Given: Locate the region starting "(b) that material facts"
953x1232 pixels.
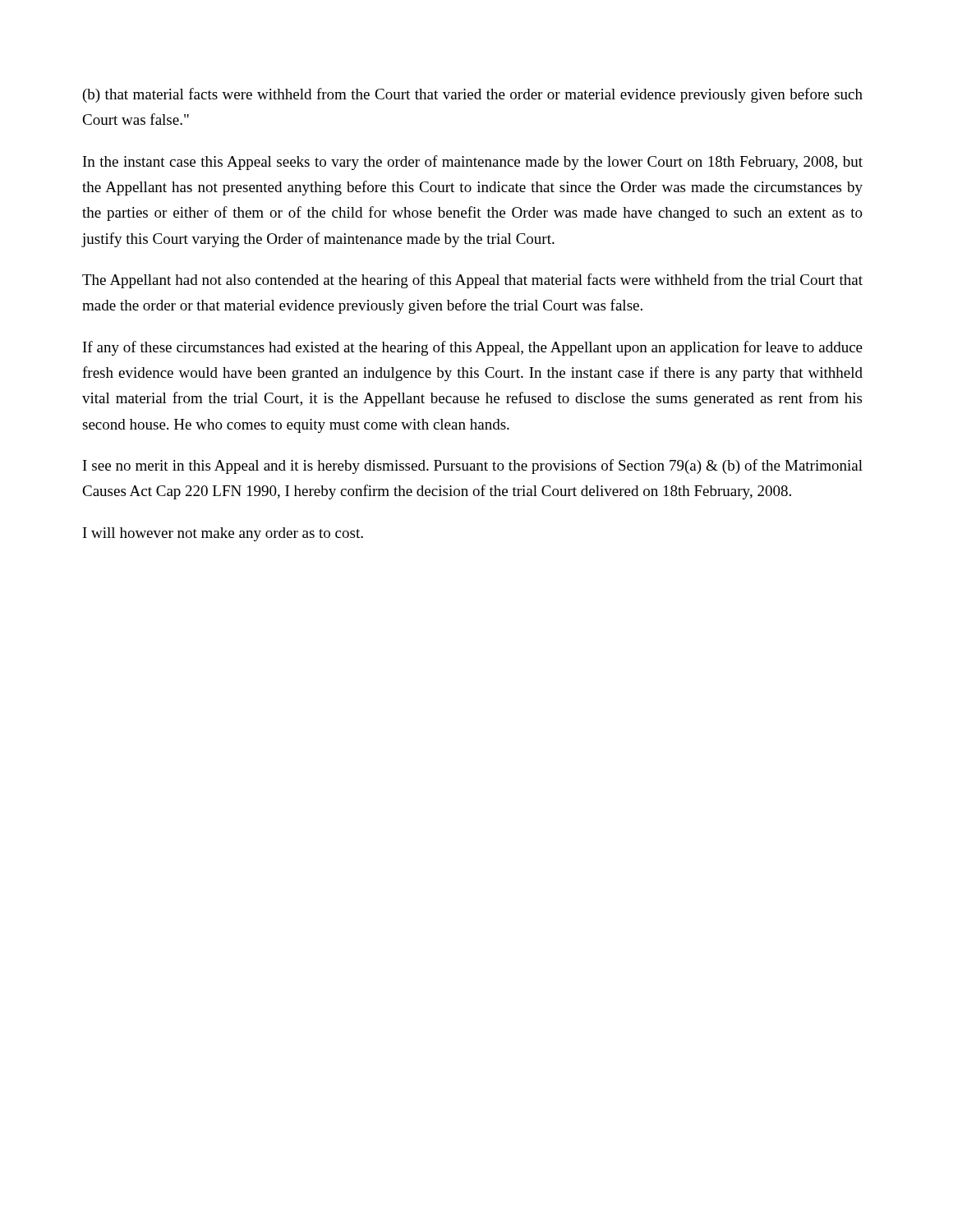Looking at the screenshot, I should 472,313.
